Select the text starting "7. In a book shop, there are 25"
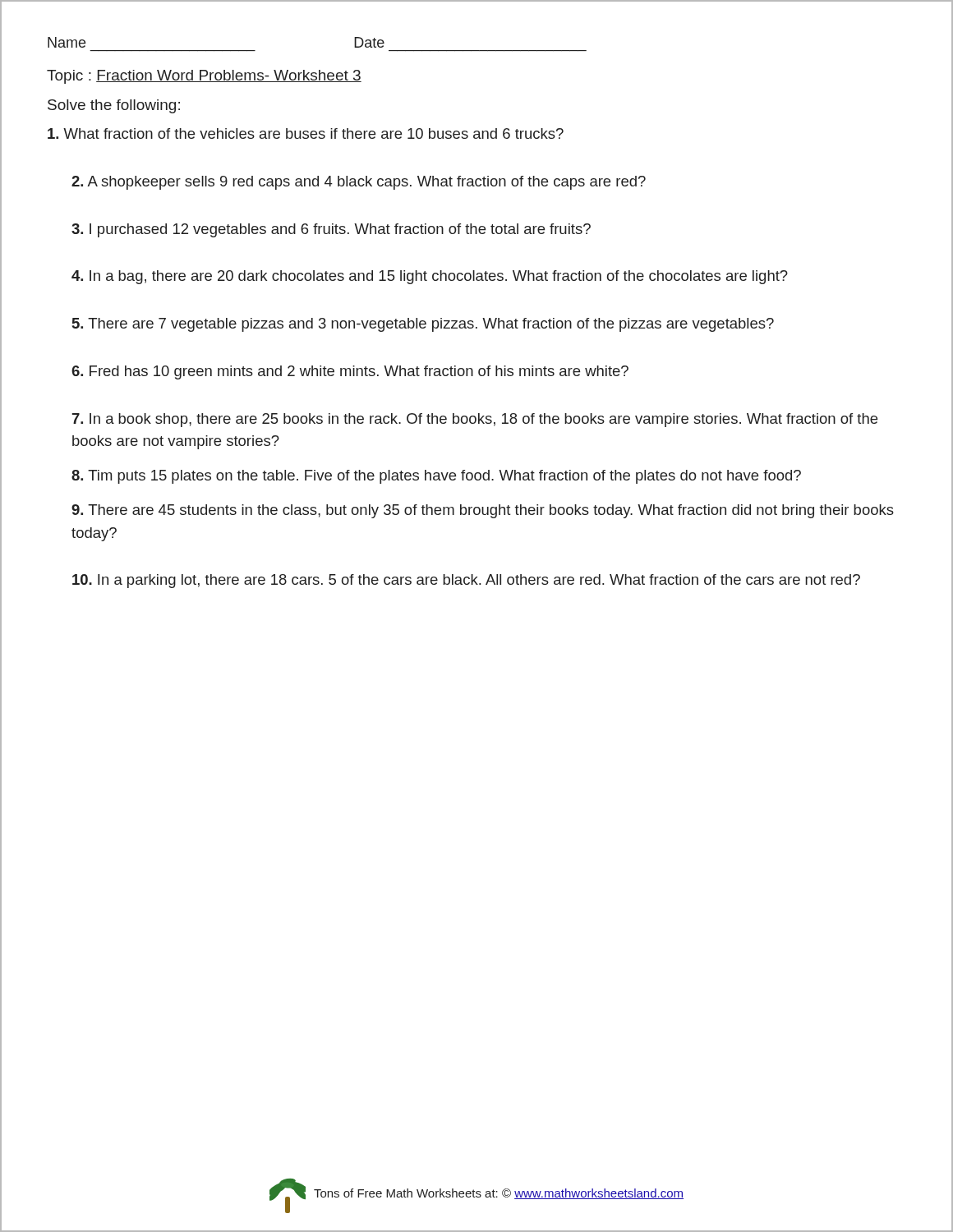The image size is (953, 1232). pyautogui.click(x=475, y=429)
